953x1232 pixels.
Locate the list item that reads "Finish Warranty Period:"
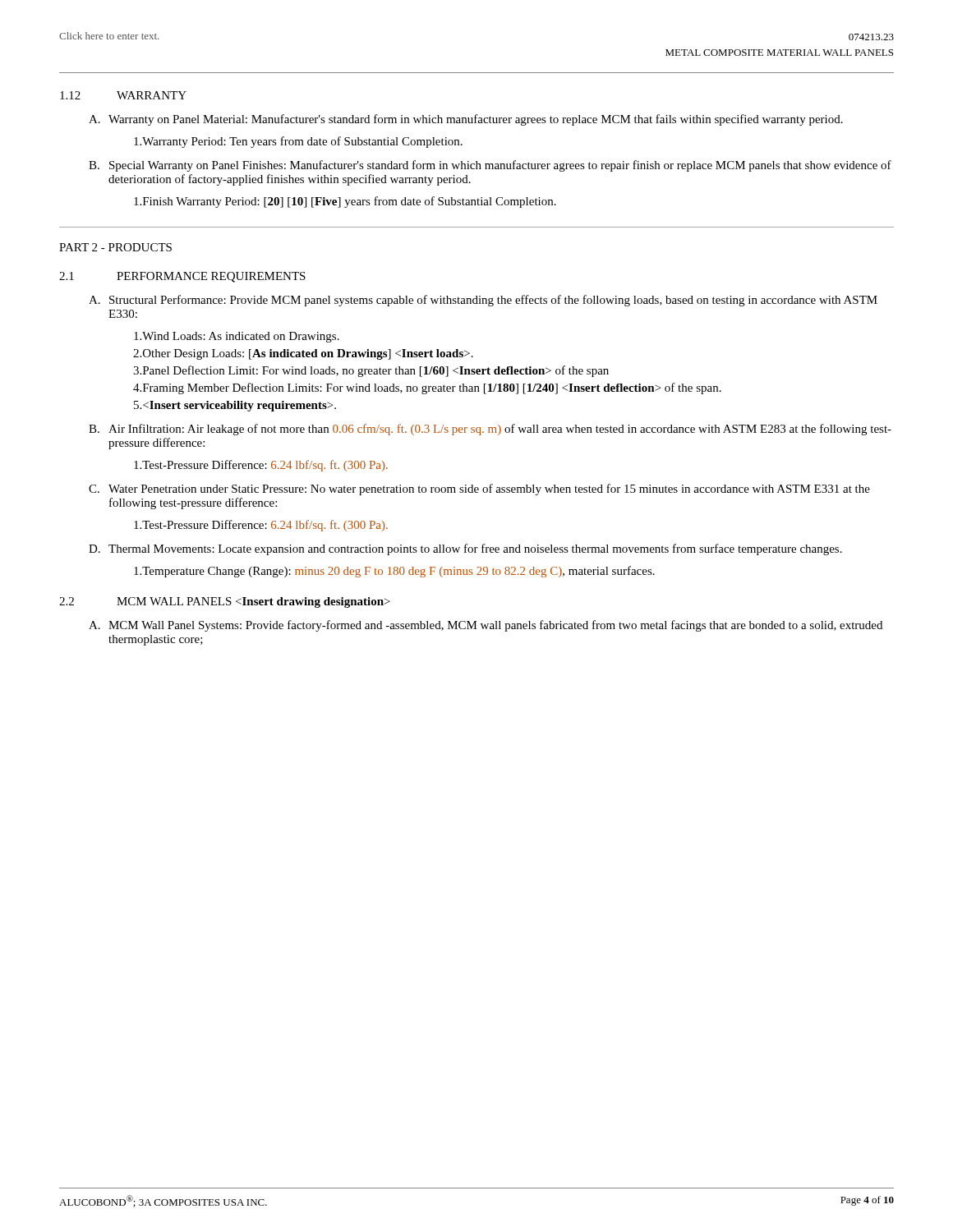coord(476,202)
